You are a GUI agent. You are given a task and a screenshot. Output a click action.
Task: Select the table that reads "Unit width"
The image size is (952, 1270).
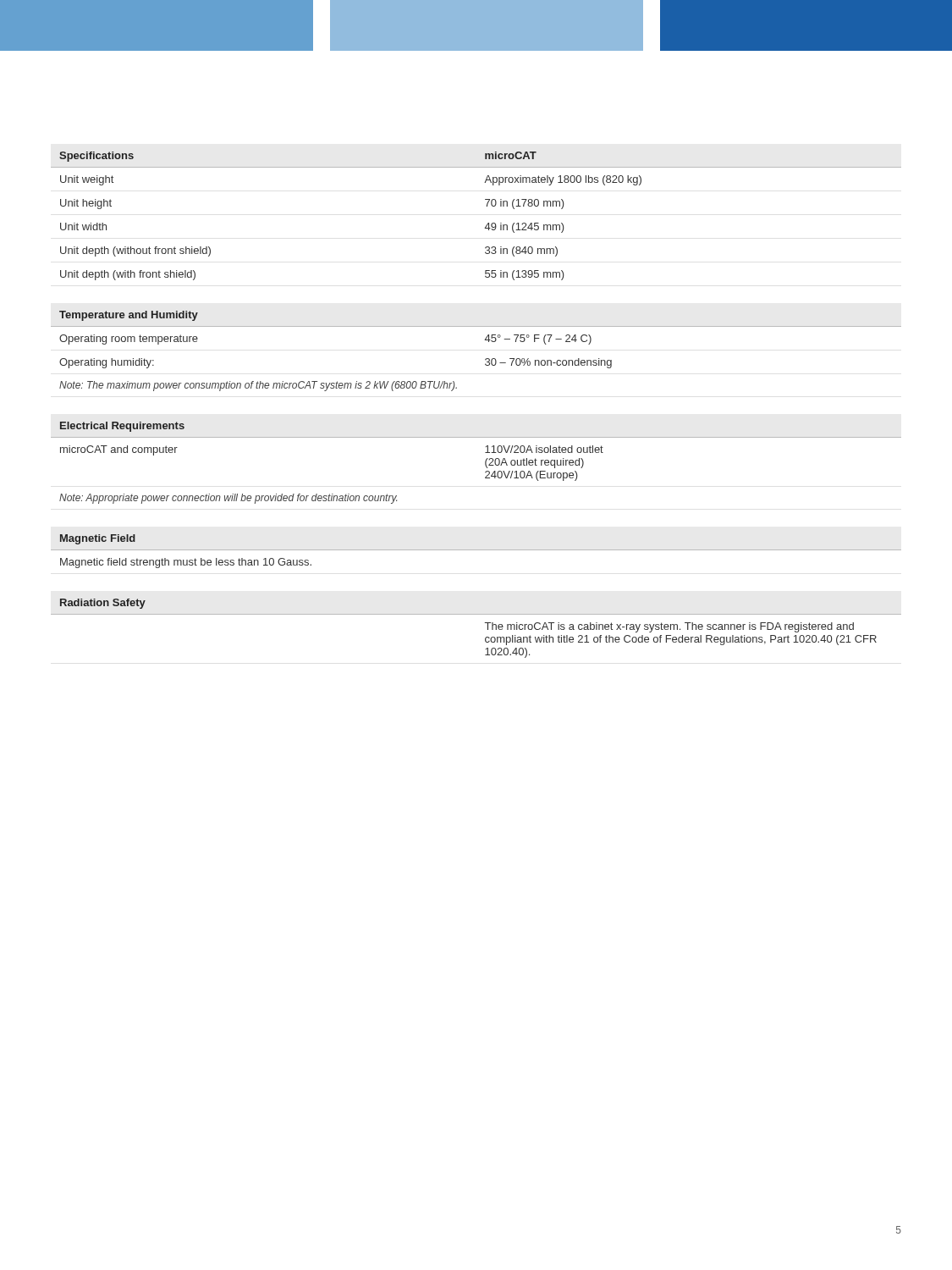pos(476,404)
